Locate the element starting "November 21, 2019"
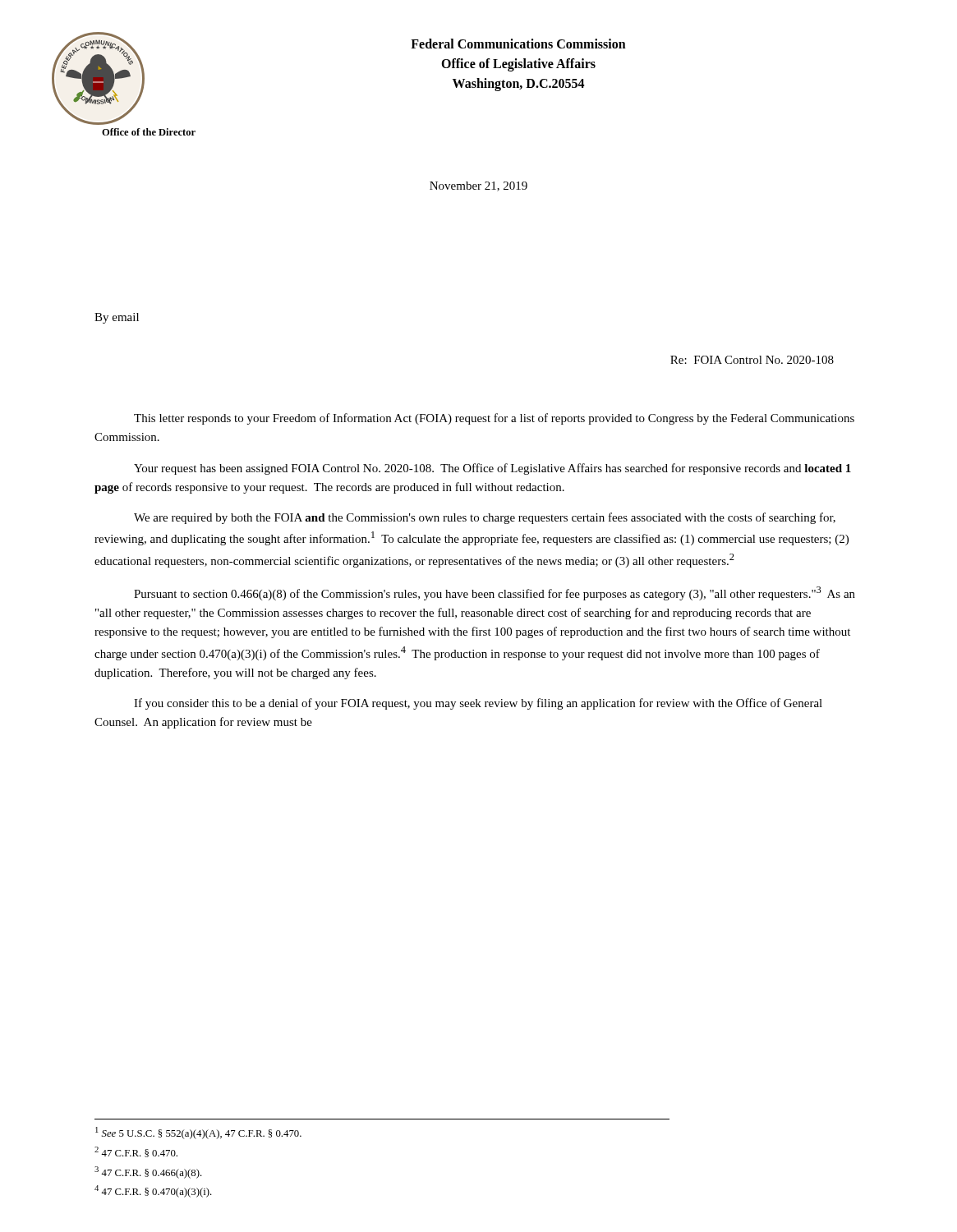This screenshot has height=1232, width=957. click(478, 186)
